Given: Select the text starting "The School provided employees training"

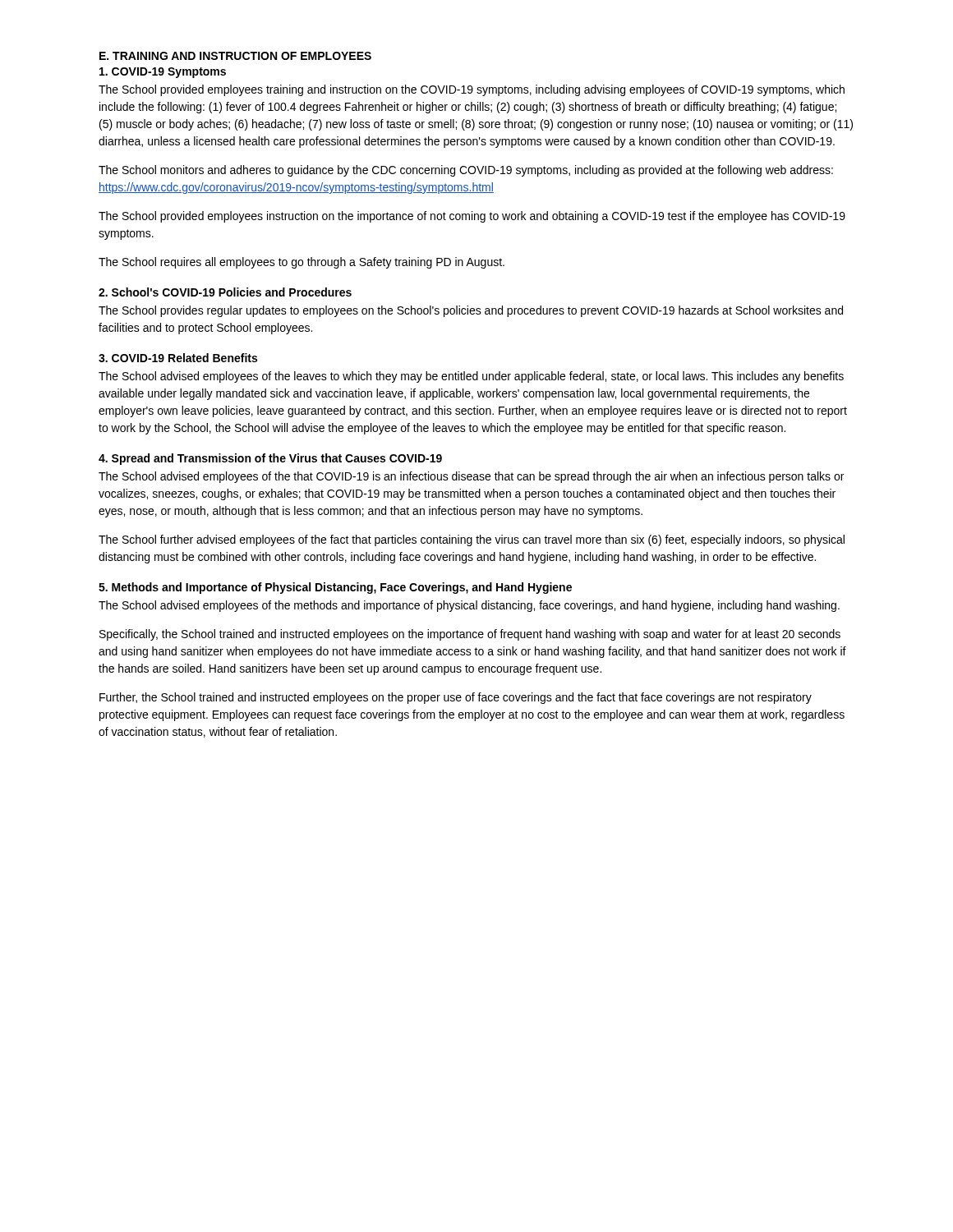Looking at the screenshot, I should click(476, 115).
